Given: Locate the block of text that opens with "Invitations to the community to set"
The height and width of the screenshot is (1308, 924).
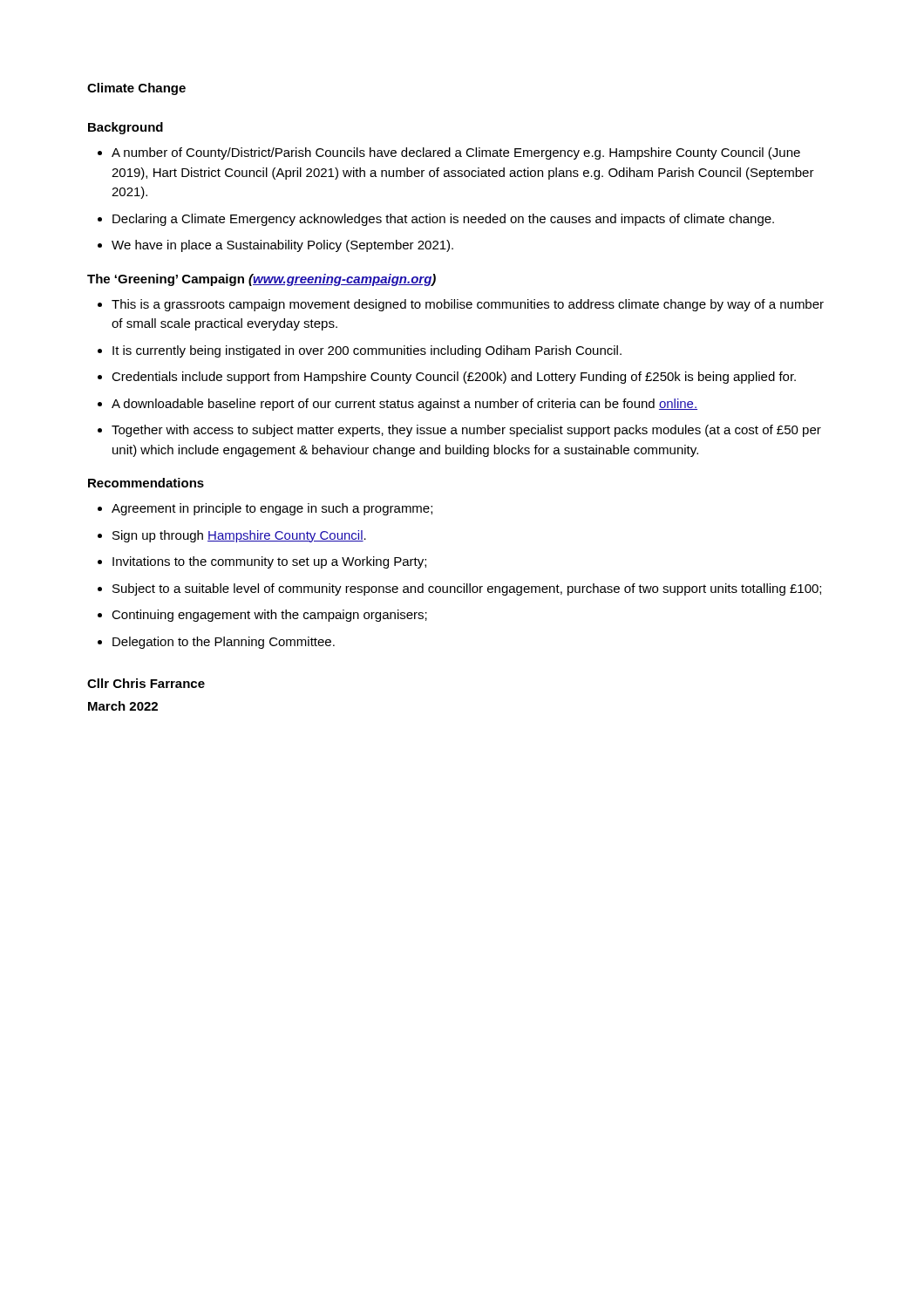Looking at the screenshot, I should 270,561.
